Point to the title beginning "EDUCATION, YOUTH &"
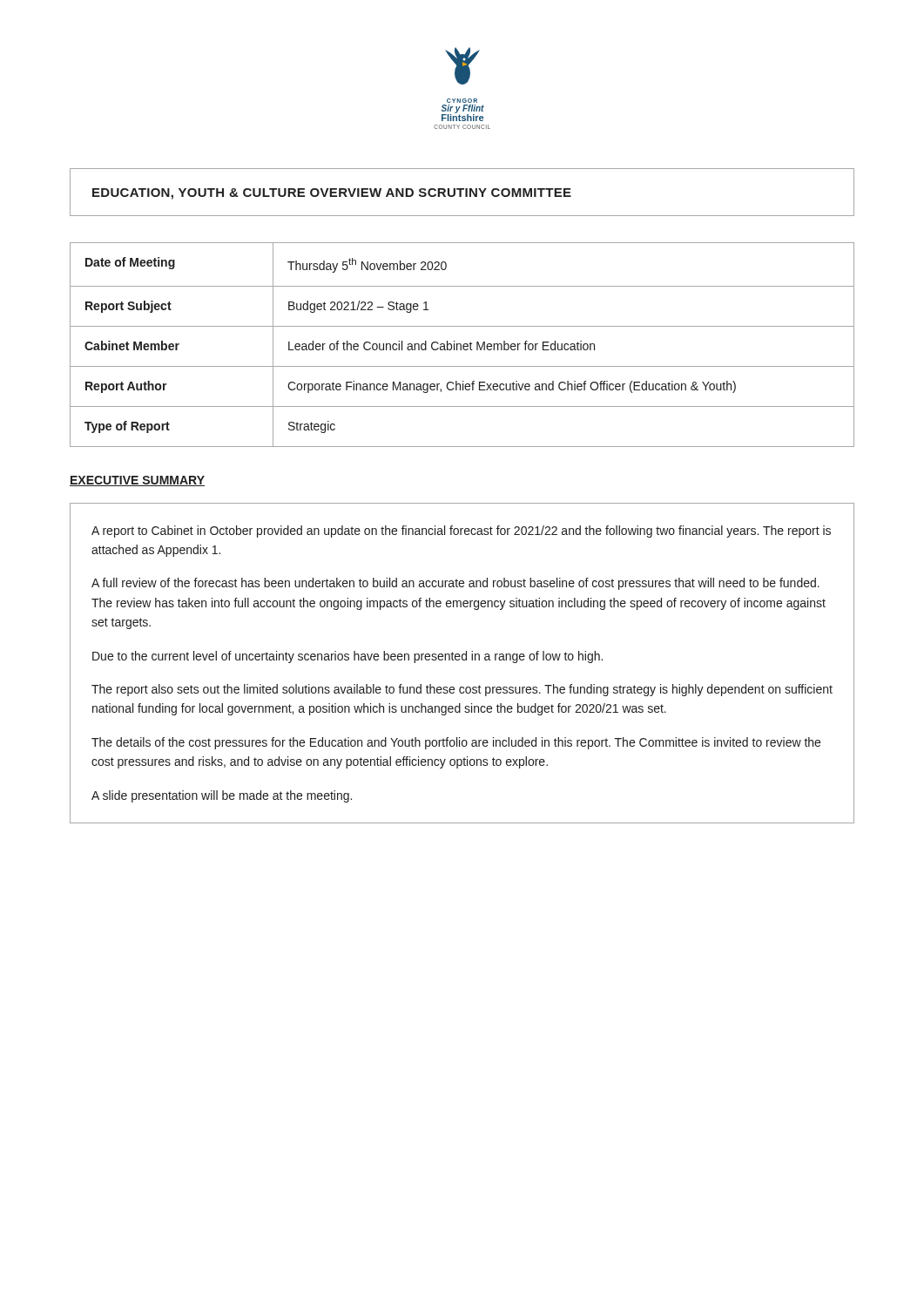 tap(332, 192)
